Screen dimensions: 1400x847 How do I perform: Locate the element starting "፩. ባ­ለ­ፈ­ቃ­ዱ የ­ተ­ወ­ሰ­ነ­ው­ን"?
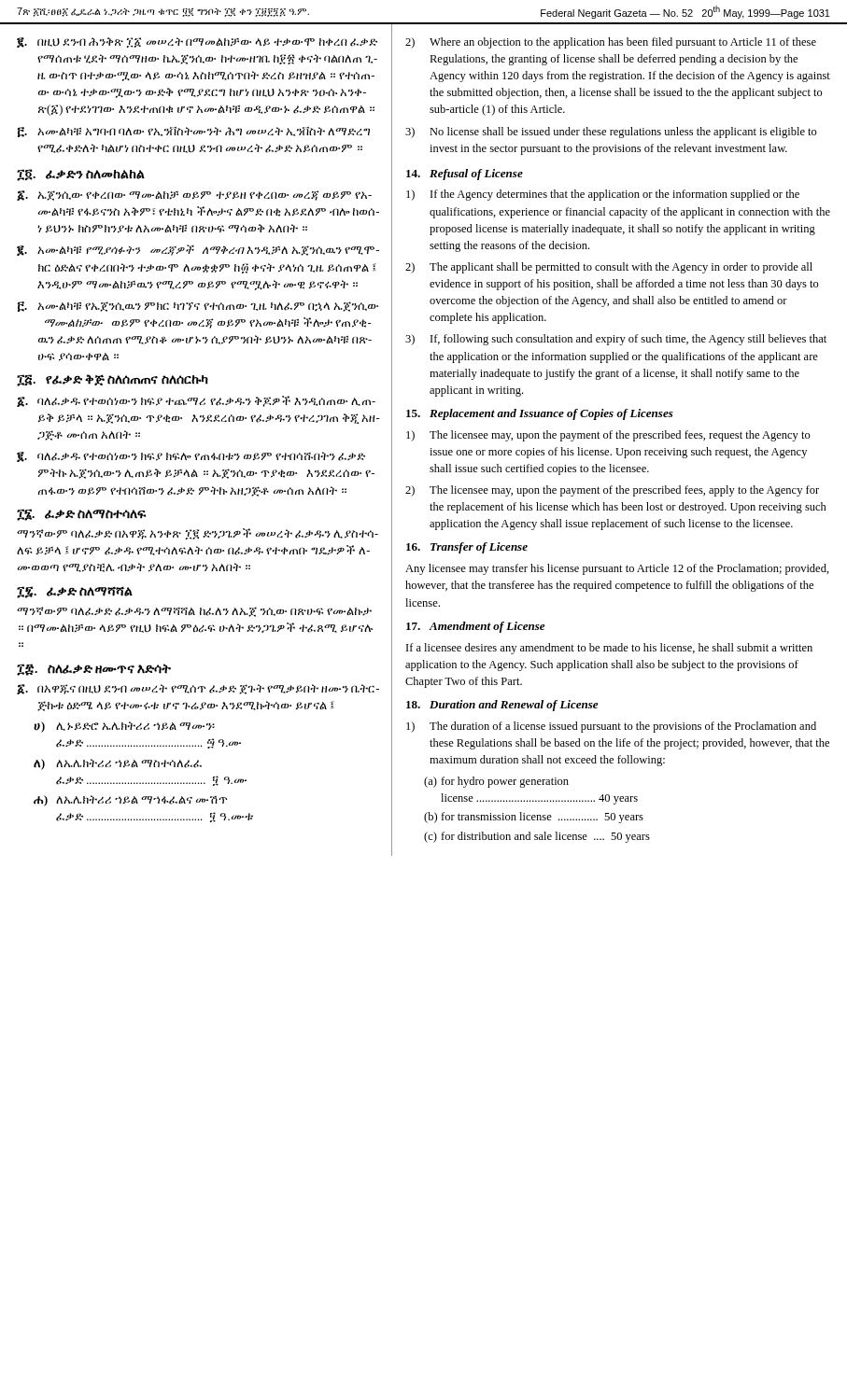pos(198,418)
